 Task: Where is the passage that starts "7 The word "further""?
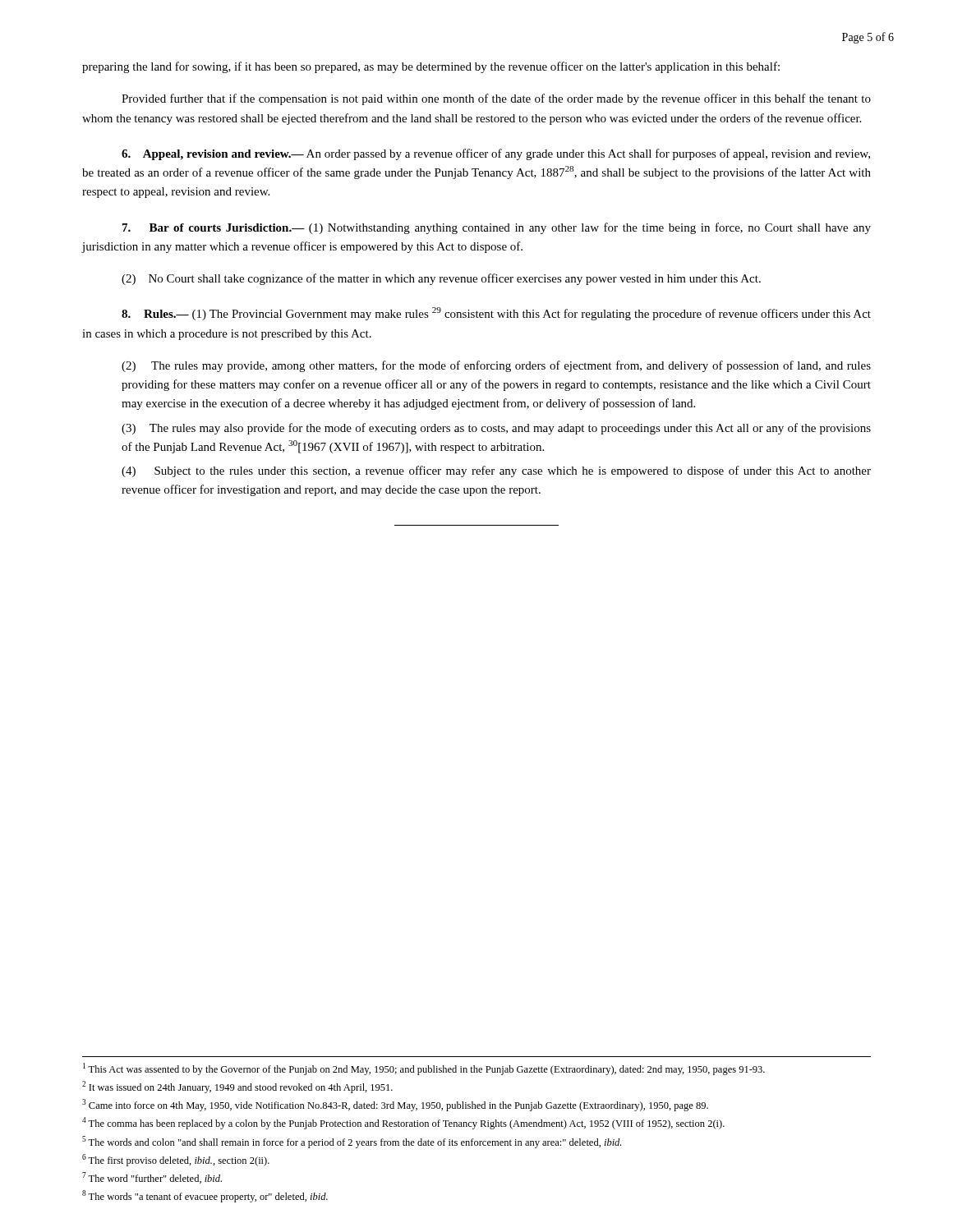tap(152, 1178)
